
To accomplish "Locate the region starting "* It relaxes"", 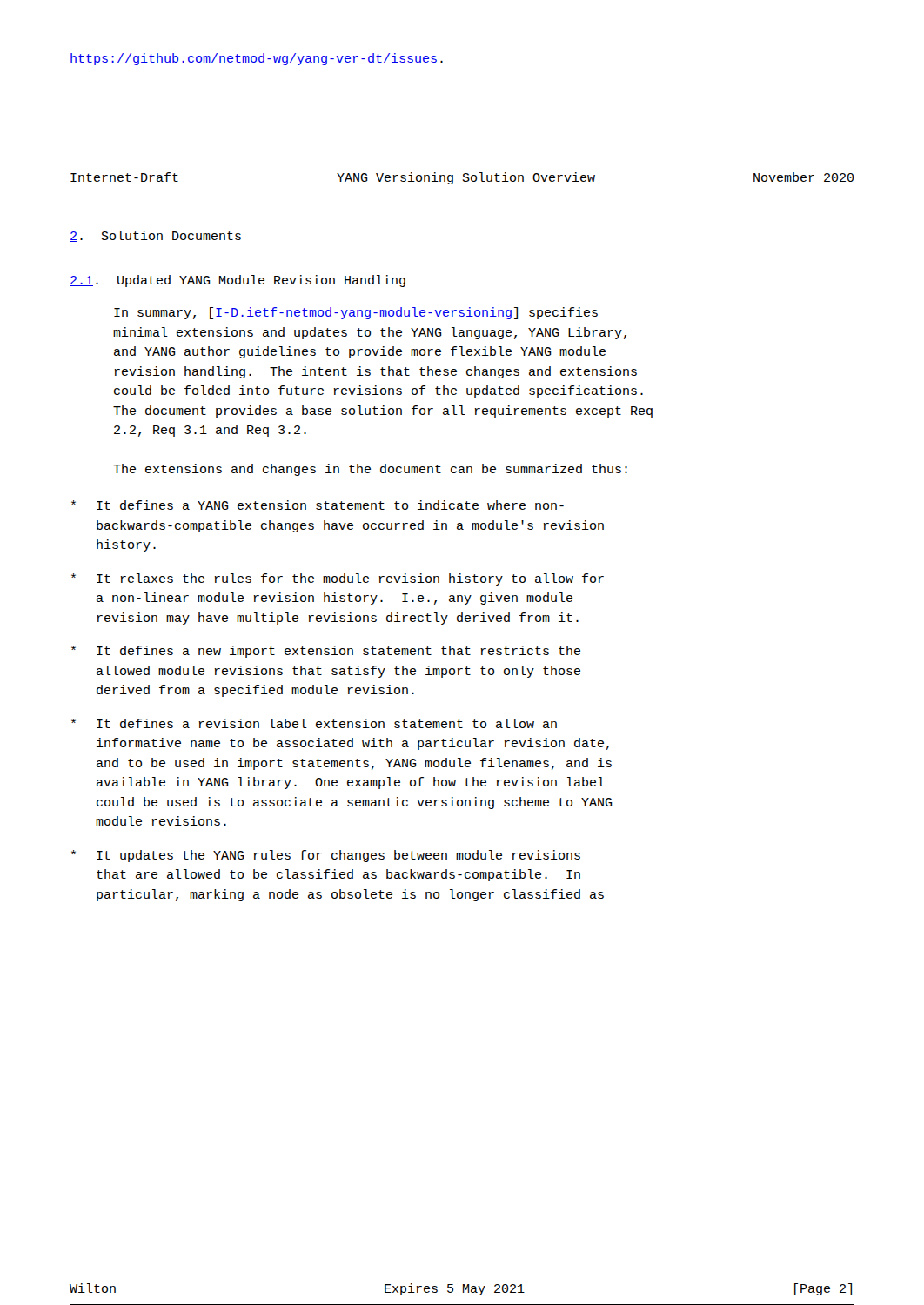I will pos(462,600).
